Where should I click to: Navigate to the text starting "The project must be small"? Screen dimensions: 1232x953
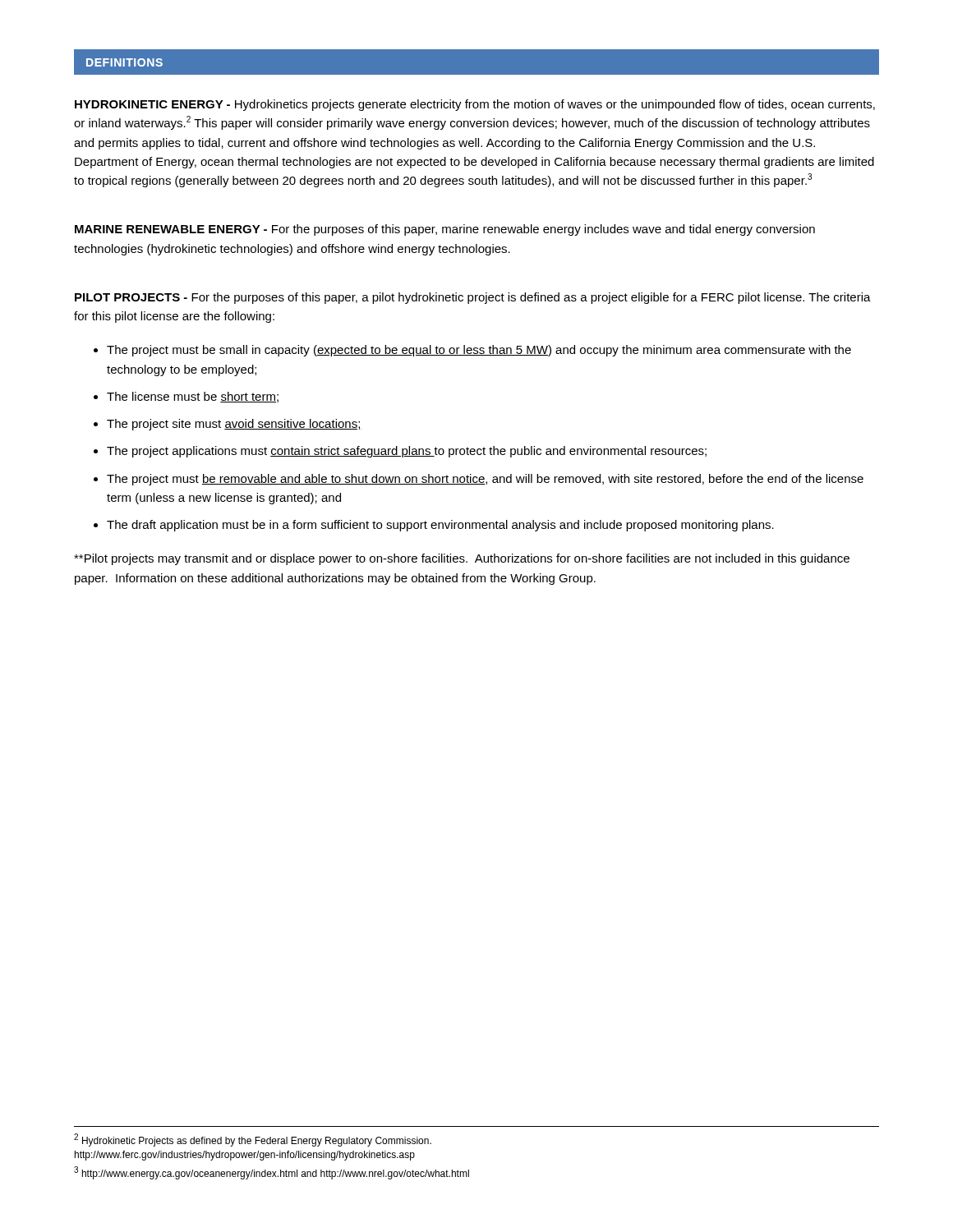click(x=479, y=359)
